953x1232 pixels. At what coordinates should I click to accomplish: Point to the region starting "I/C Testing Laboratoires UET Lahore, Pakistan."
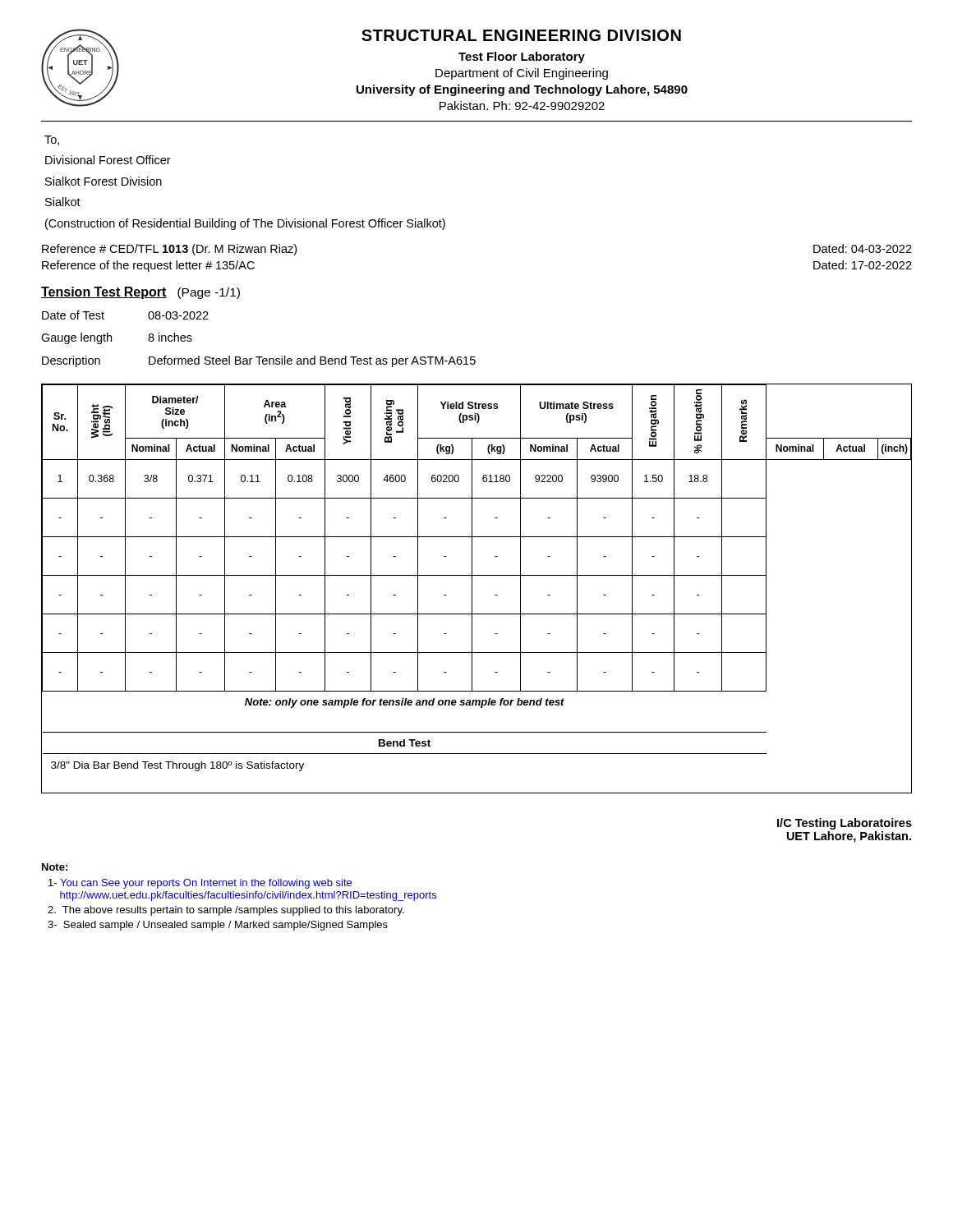click(844, 830)
